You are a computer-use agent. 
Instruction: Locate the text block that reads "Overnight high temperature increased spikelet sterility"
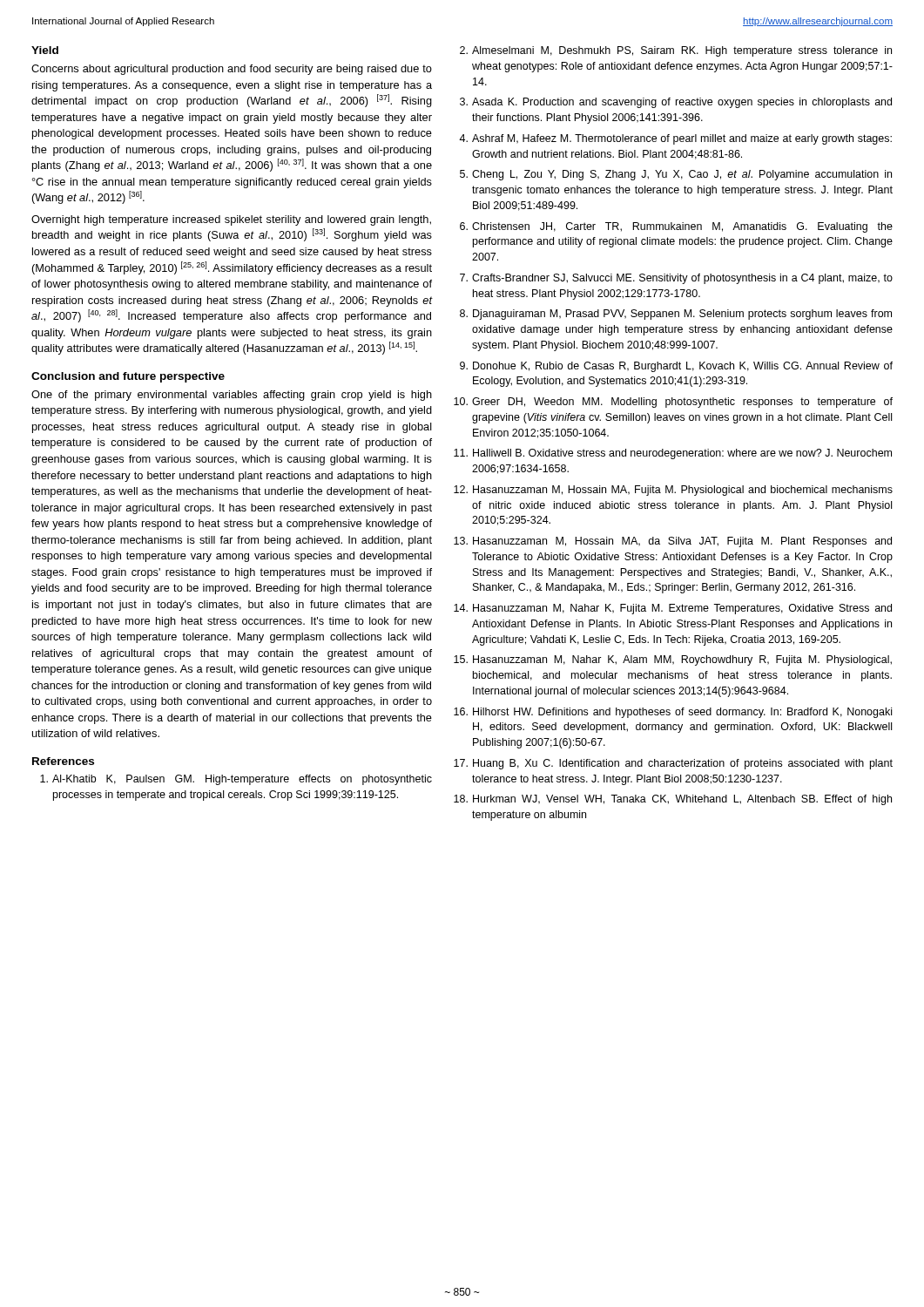(232, 284)
